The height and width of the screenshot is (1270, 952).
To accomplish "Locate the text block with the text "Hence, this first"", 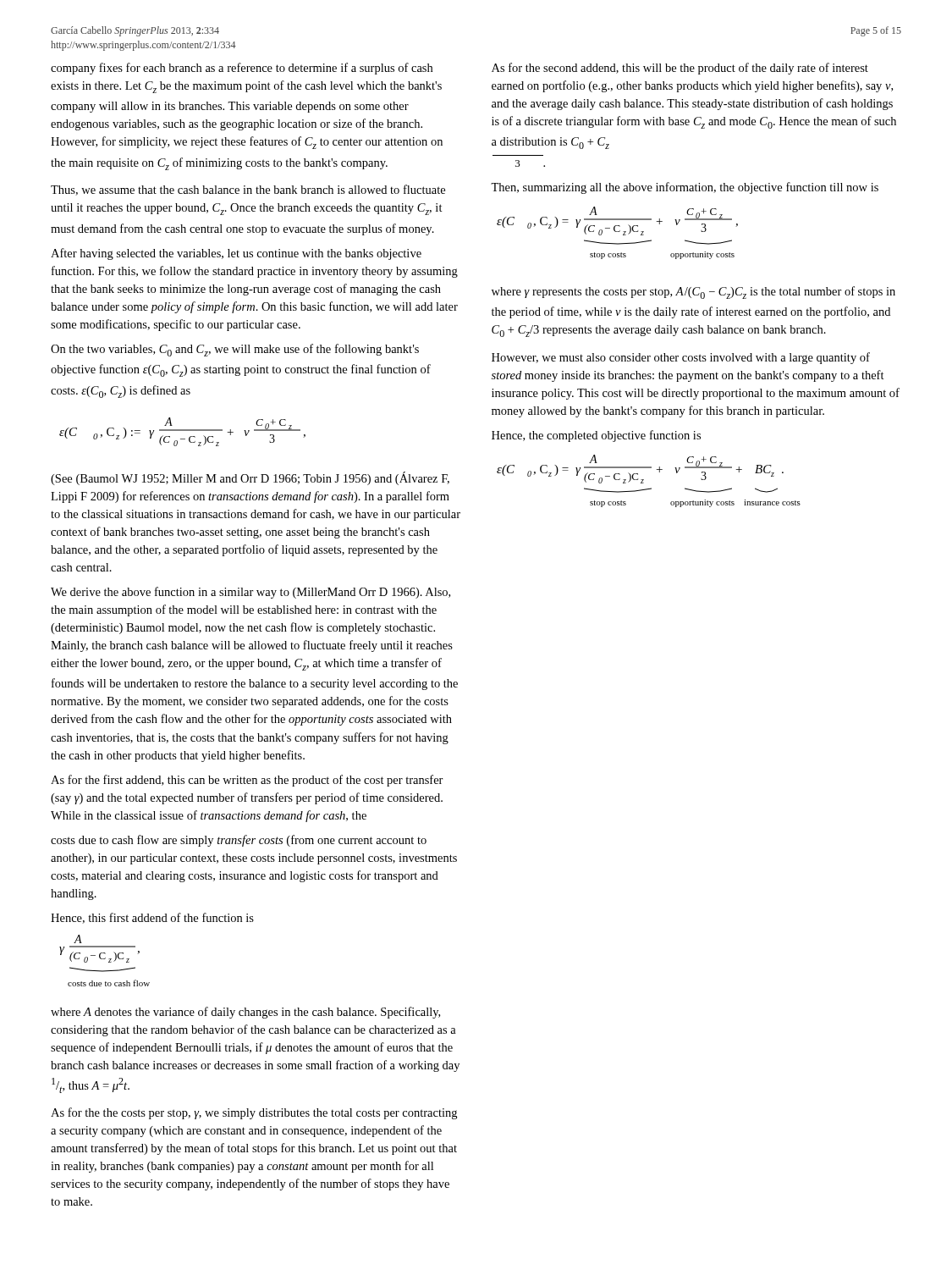I will 152,918.
